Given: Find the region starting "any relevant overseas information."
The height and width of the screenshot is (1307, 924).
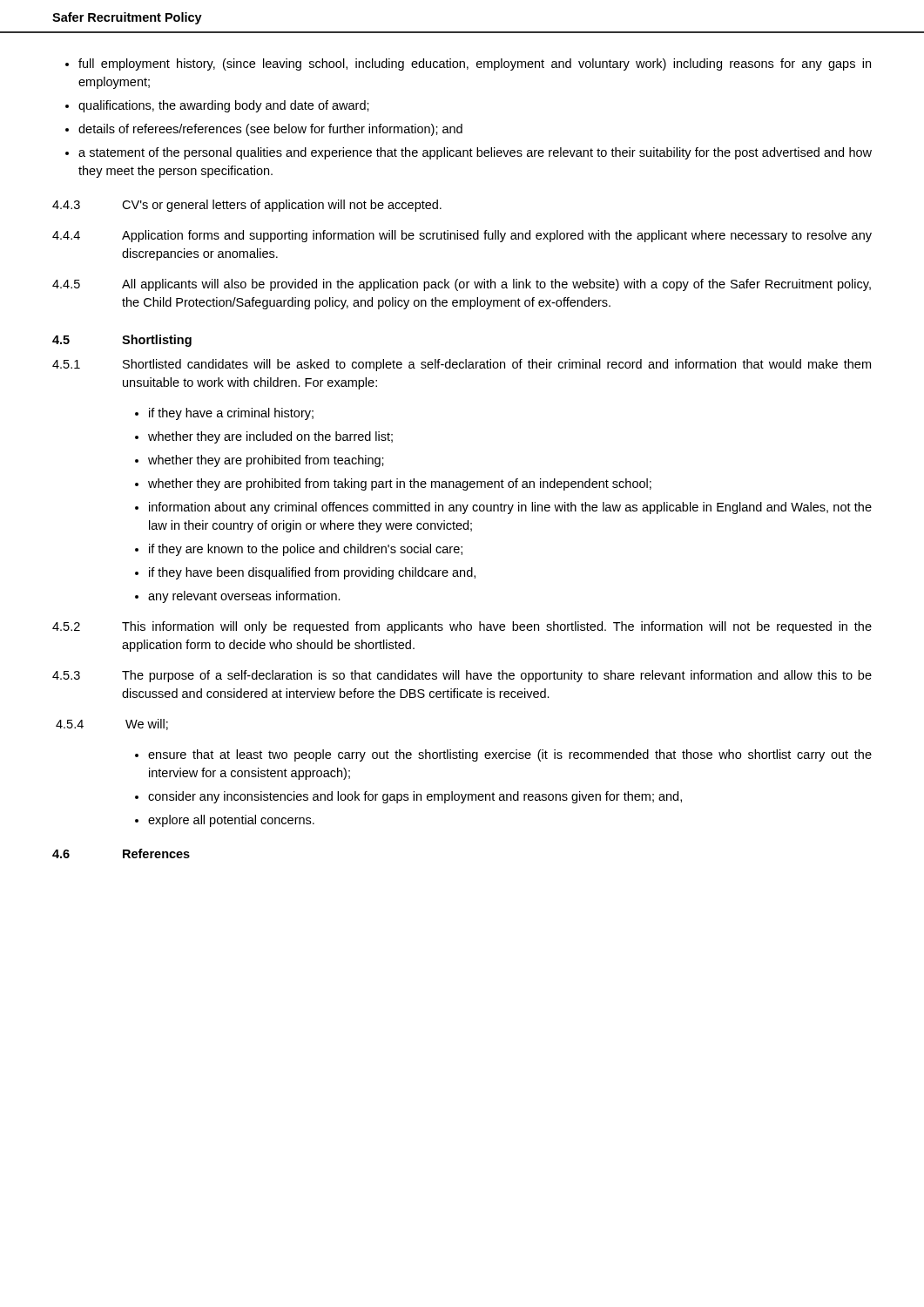Looking at the screenshot, I should [244, 597].
